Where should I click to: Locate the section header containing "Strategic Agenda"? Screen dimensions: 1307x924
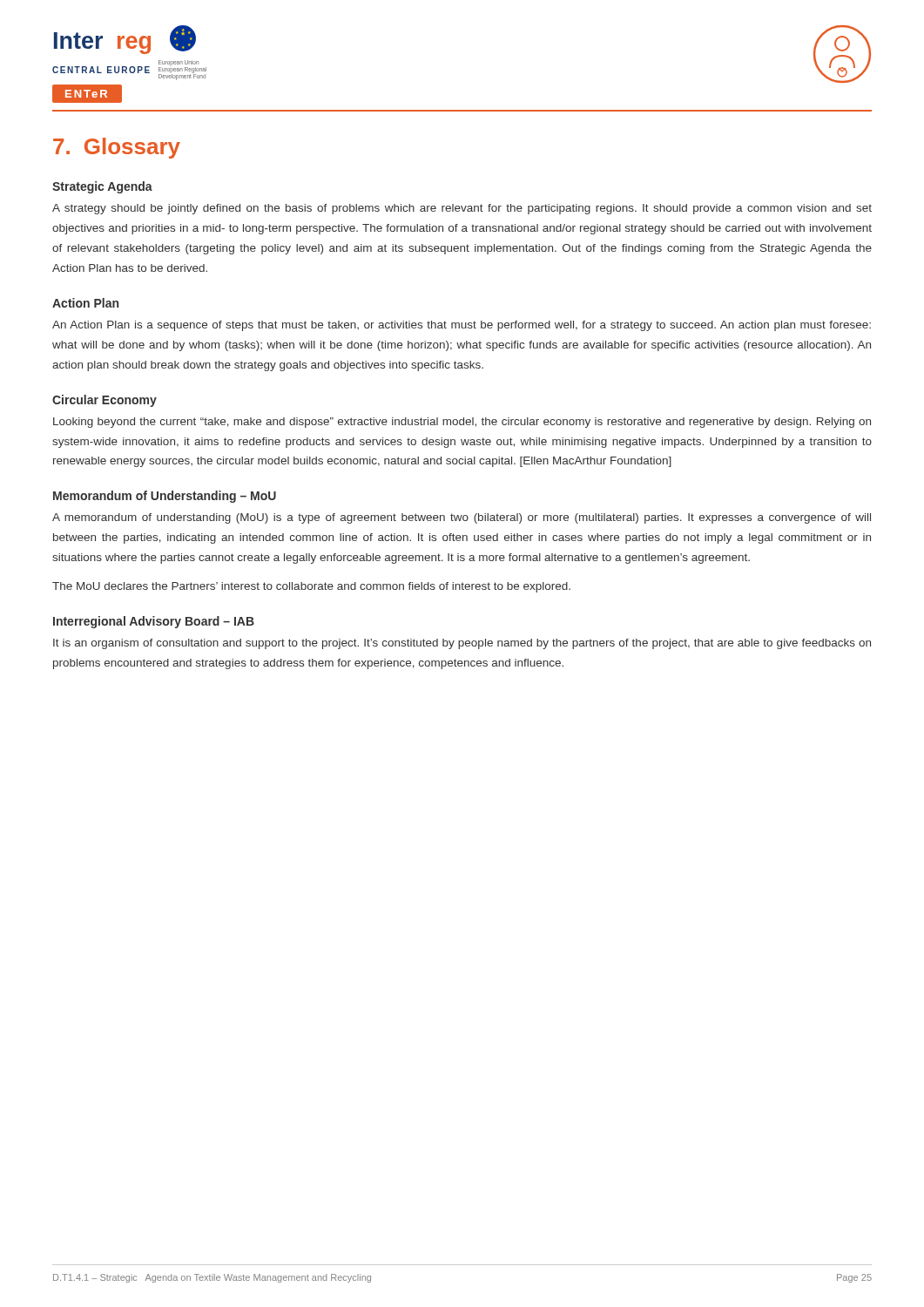tap(102, 186)
